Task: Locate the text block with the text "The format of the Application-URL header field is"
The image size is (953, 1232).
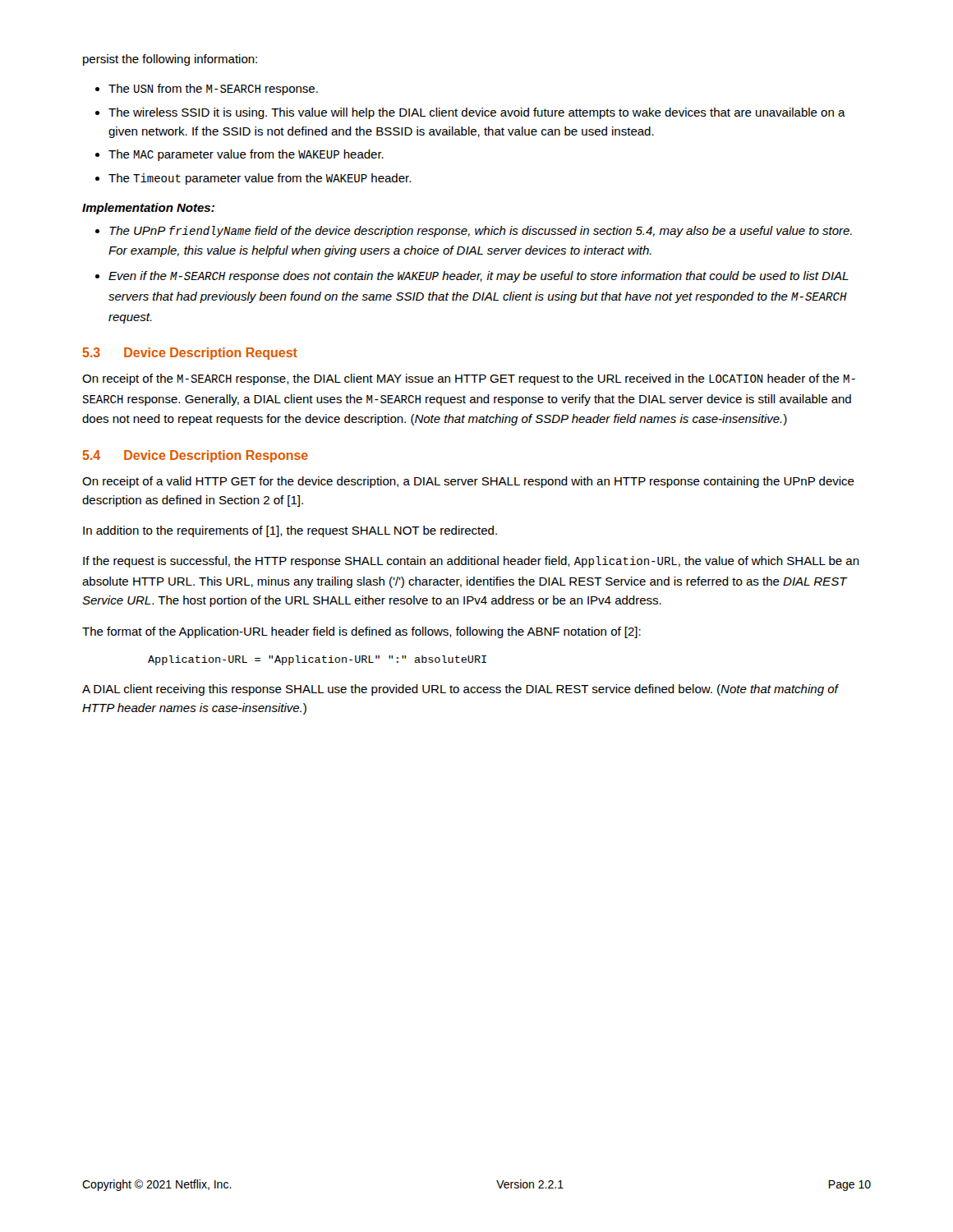Action: pyautogui.click(x=362, y=631)
